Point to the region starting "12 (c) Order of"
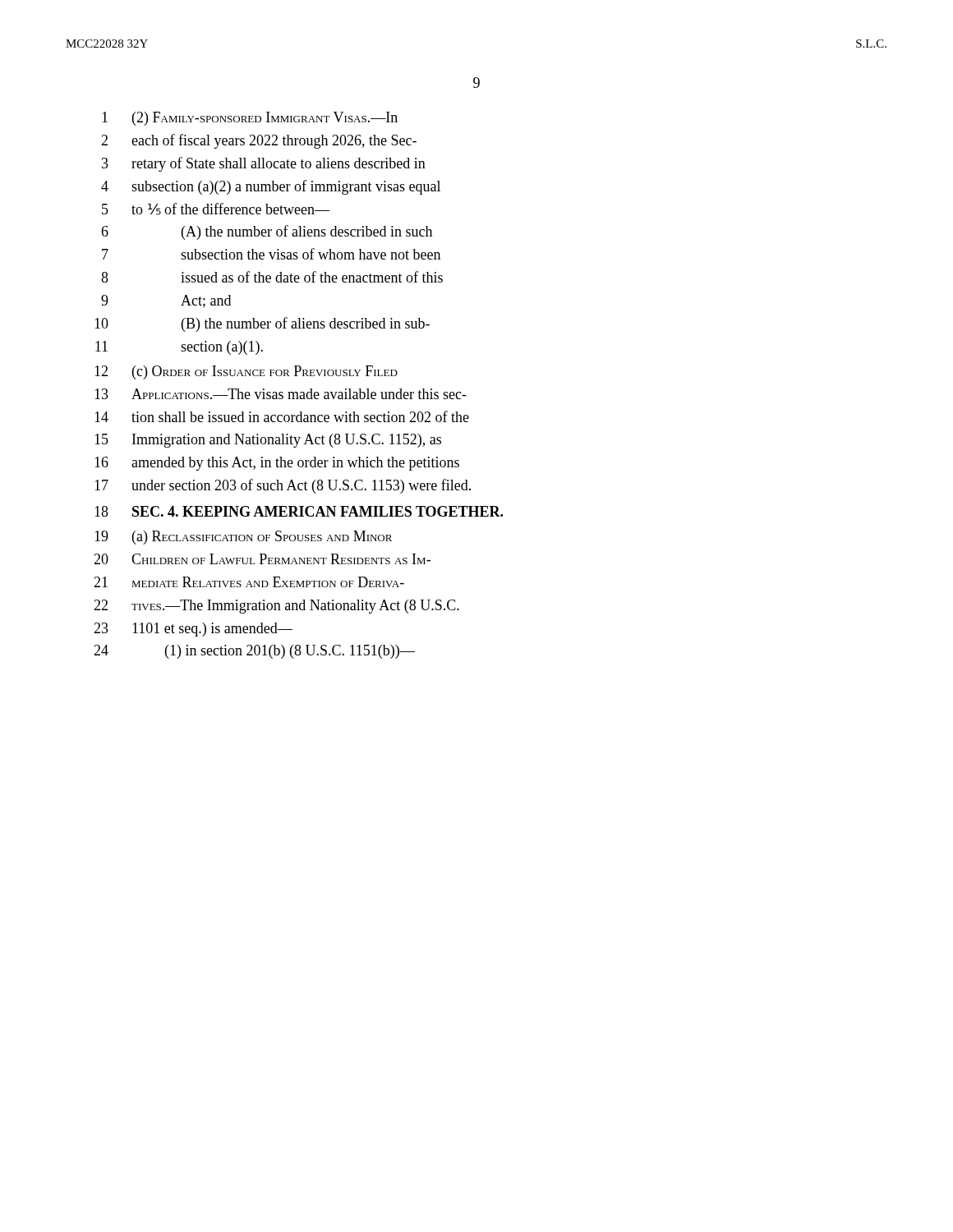This screenshot has width=953, height=1232. pyautogui.click(x=246, y=372)
